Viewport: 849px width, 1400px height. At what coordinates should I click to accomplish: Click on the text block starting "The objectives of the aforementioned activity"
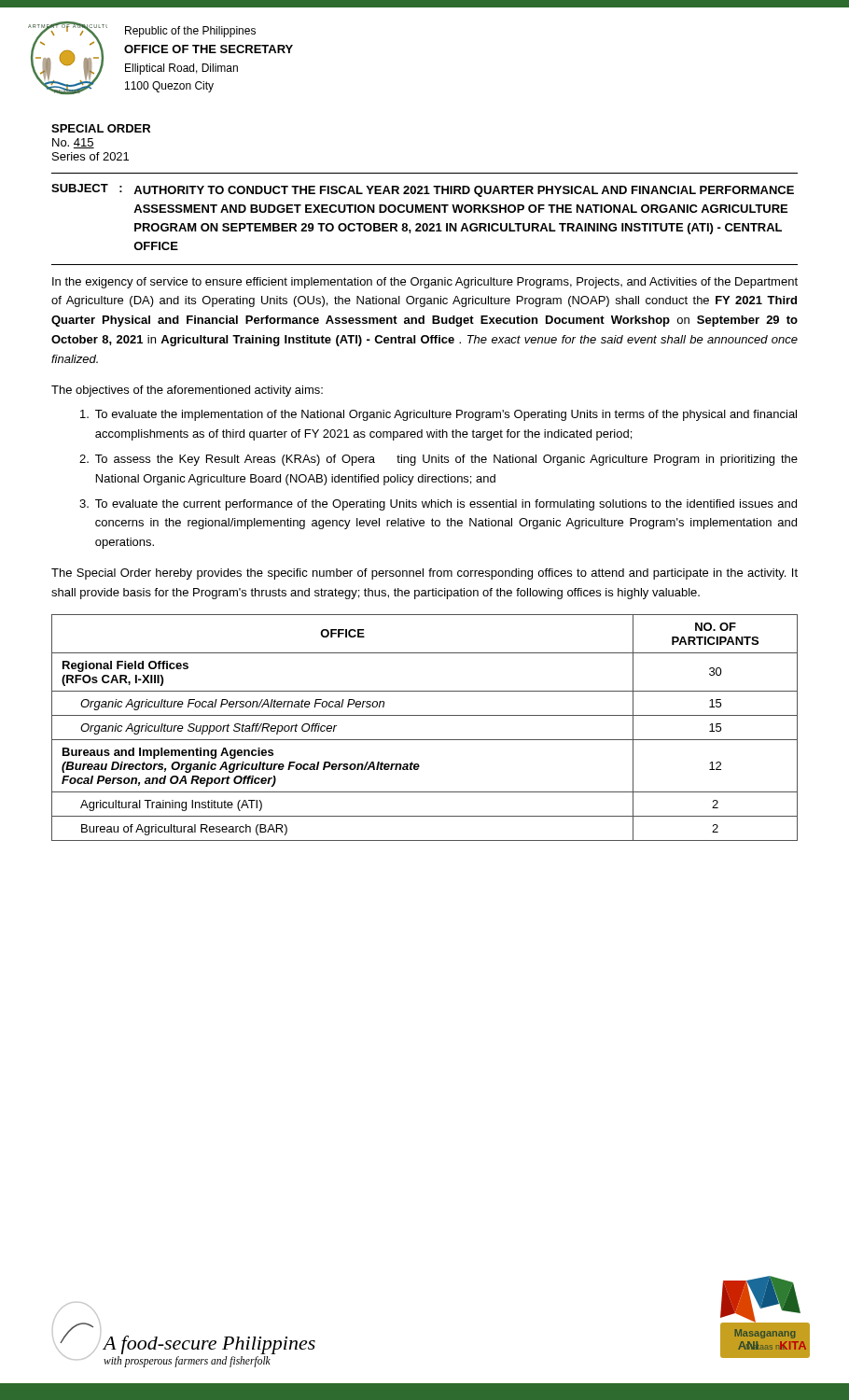187,389
